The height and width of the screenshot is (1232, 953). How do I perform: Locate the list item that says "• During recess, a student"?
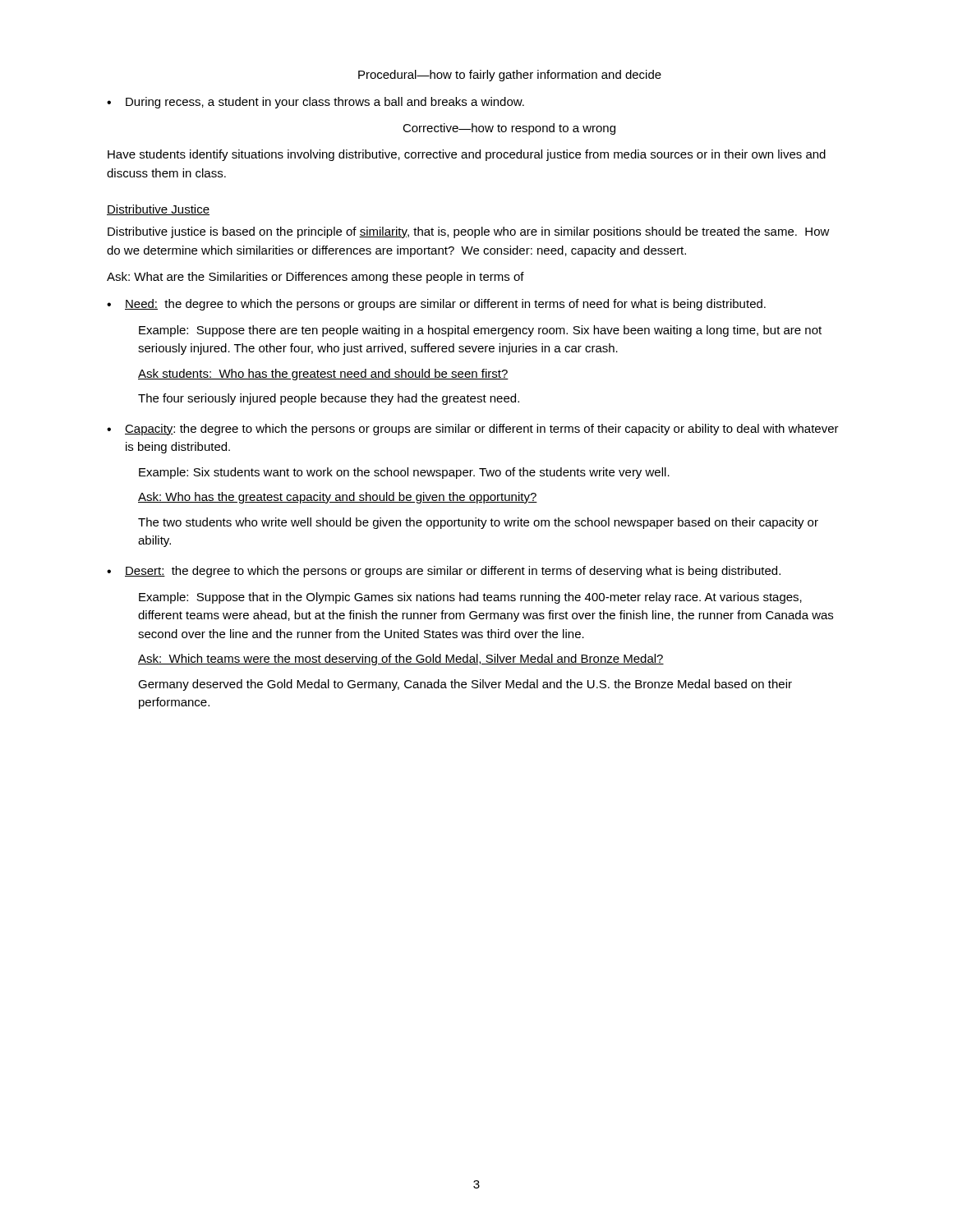click(476, 102)
